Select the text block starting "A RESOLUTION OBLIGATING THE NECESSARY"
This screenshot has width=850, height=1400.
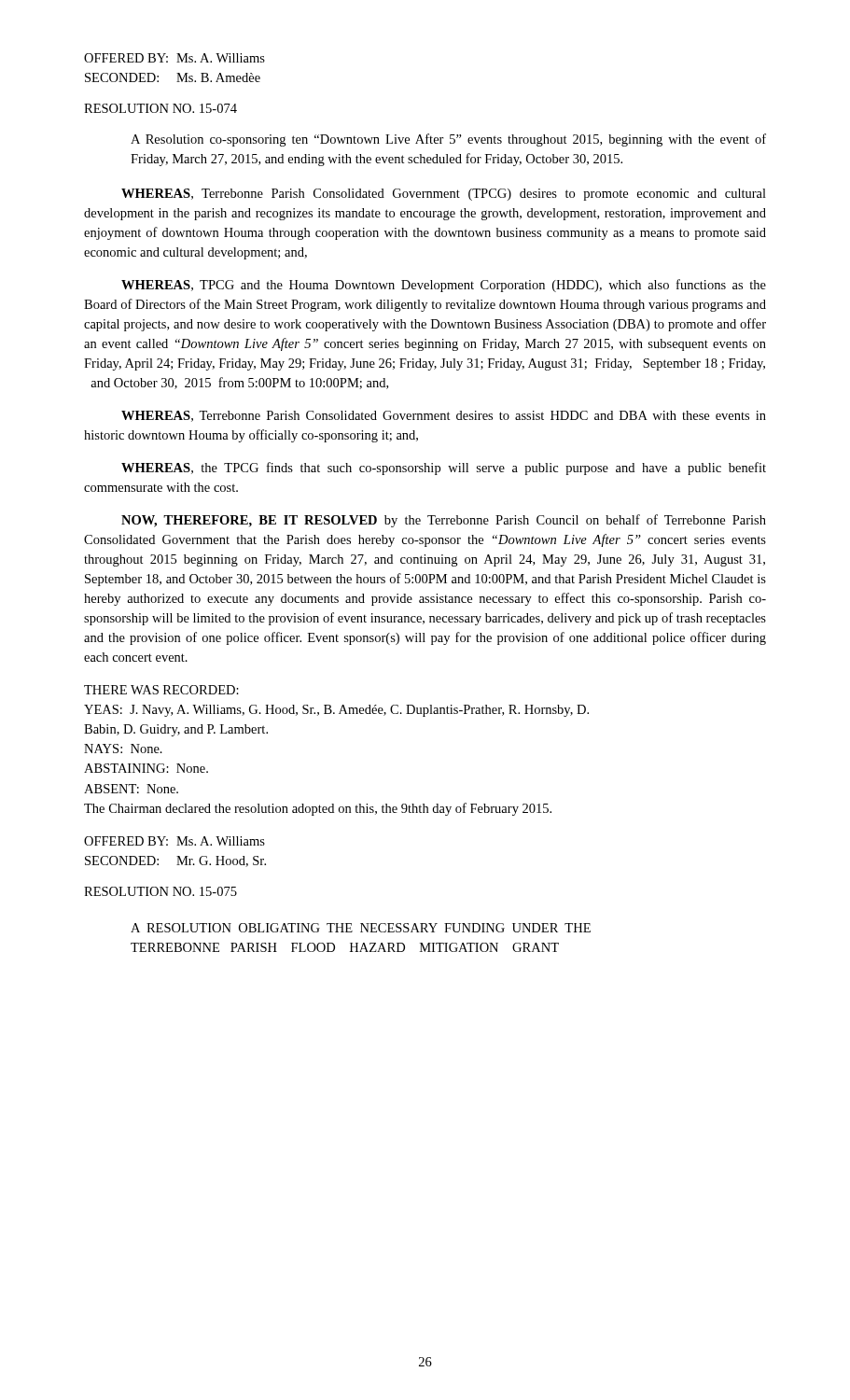click(361, 937)
